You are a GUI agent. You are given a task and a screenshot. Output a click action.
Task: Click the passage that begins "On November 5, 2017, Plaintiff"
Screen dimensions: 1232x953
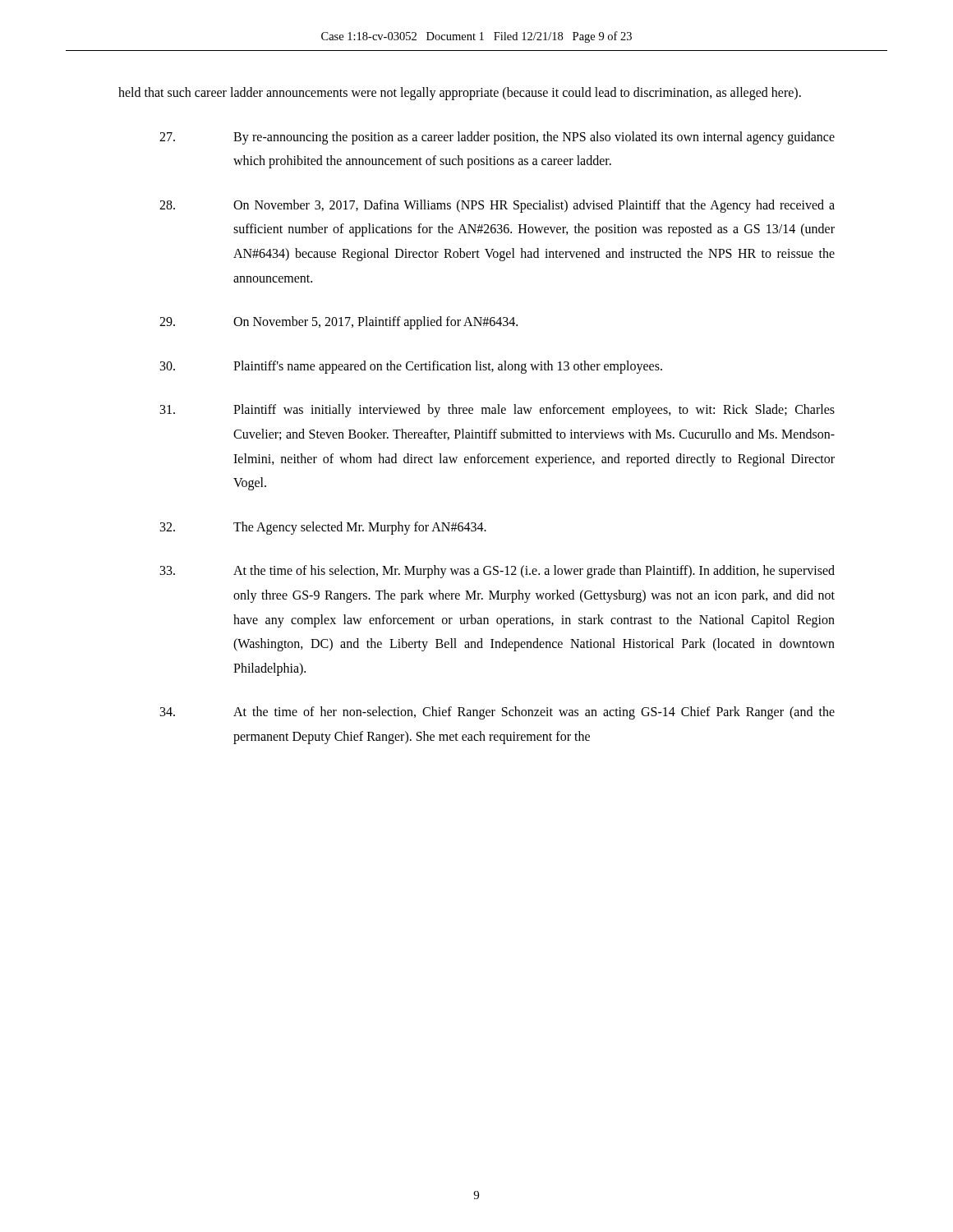point(476,322)
